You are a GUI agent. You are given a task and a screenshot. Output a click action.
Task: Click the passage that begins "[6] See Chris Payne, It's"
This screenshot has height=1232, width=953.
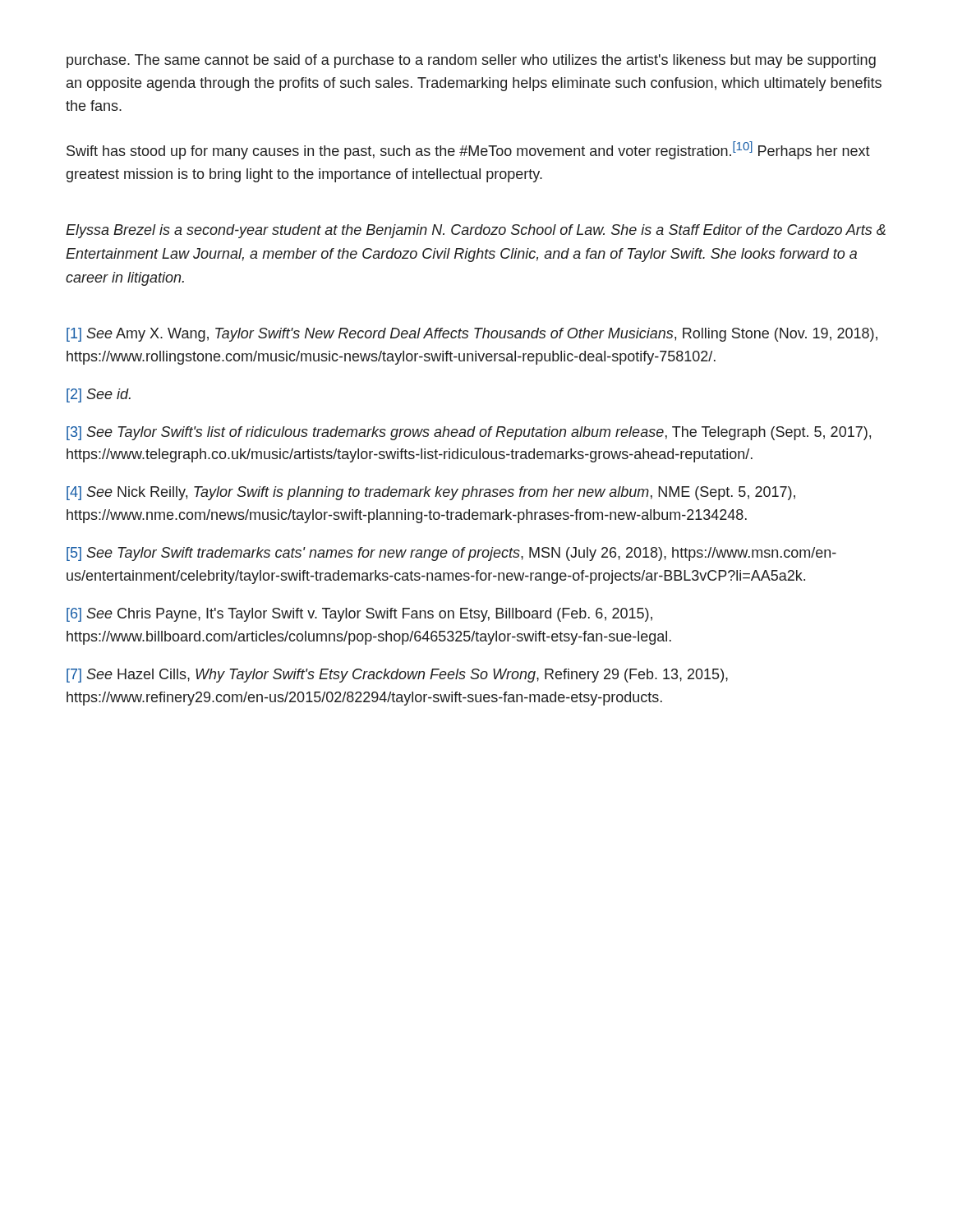click(x=369, y=625)
